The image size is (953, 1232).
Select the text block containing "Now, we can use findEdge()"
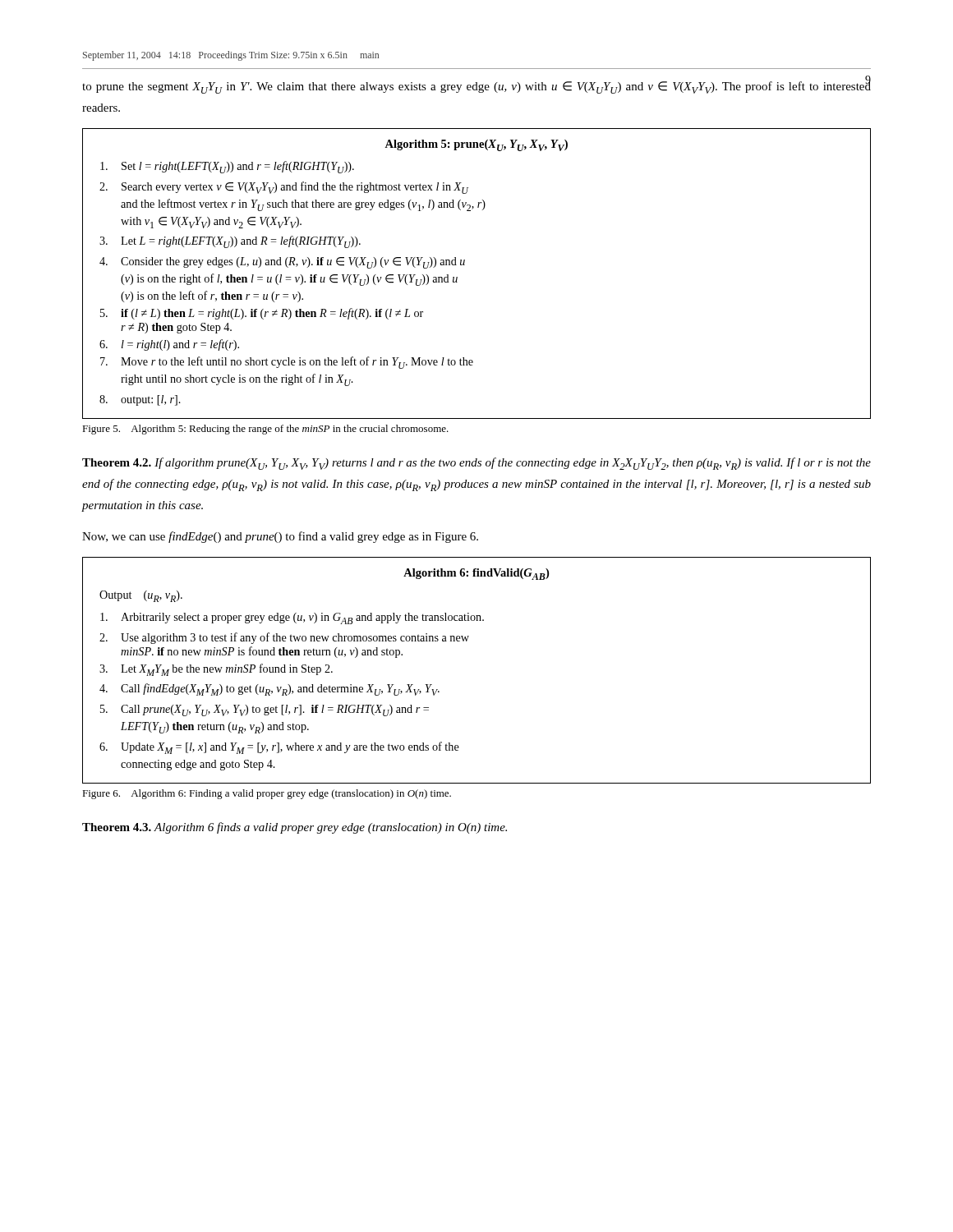pyautogui.click(x=281, y=536)
